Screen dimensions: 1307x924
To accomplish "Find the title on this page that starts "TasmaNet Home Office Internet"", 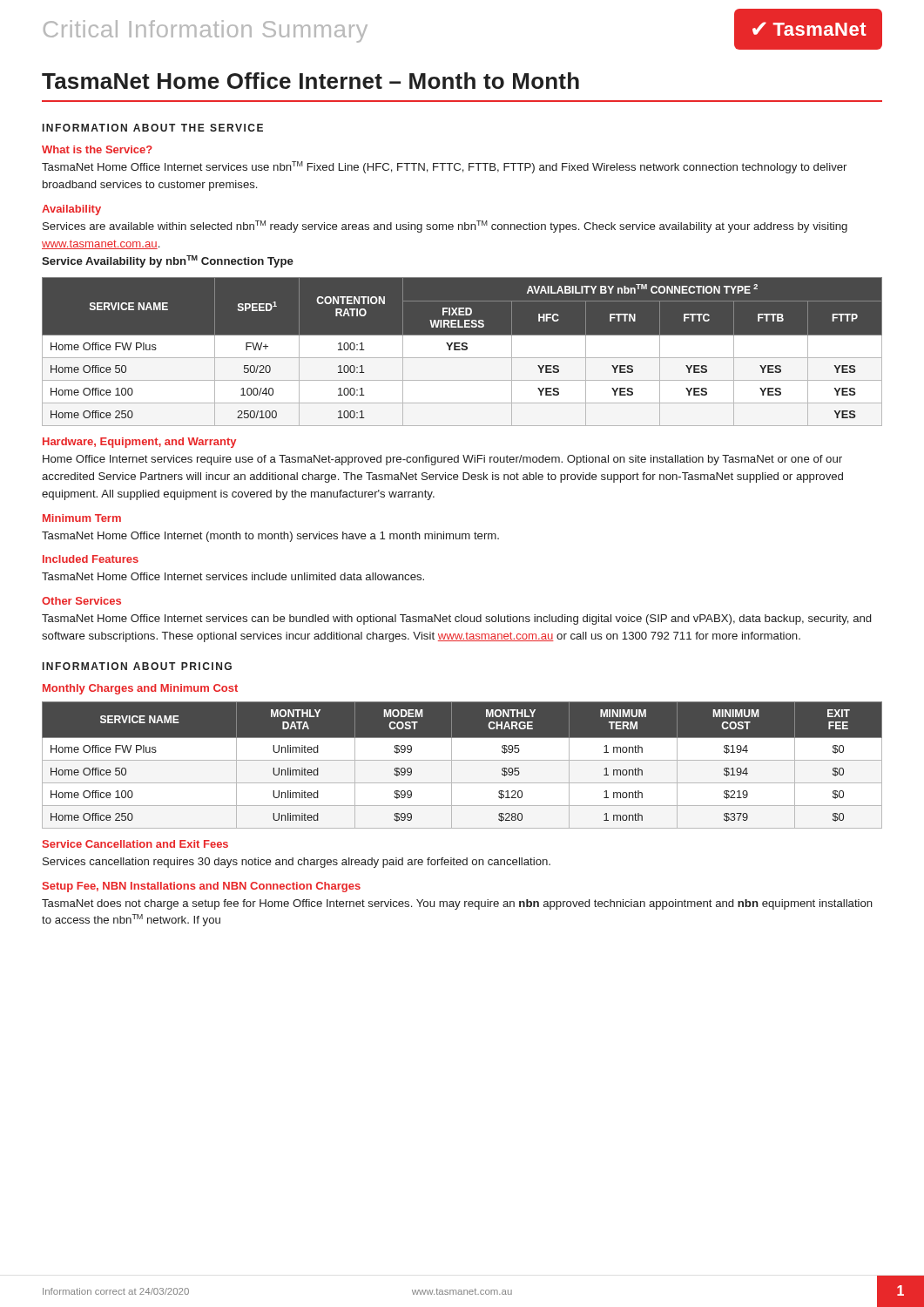I will [x=311, y=81].
